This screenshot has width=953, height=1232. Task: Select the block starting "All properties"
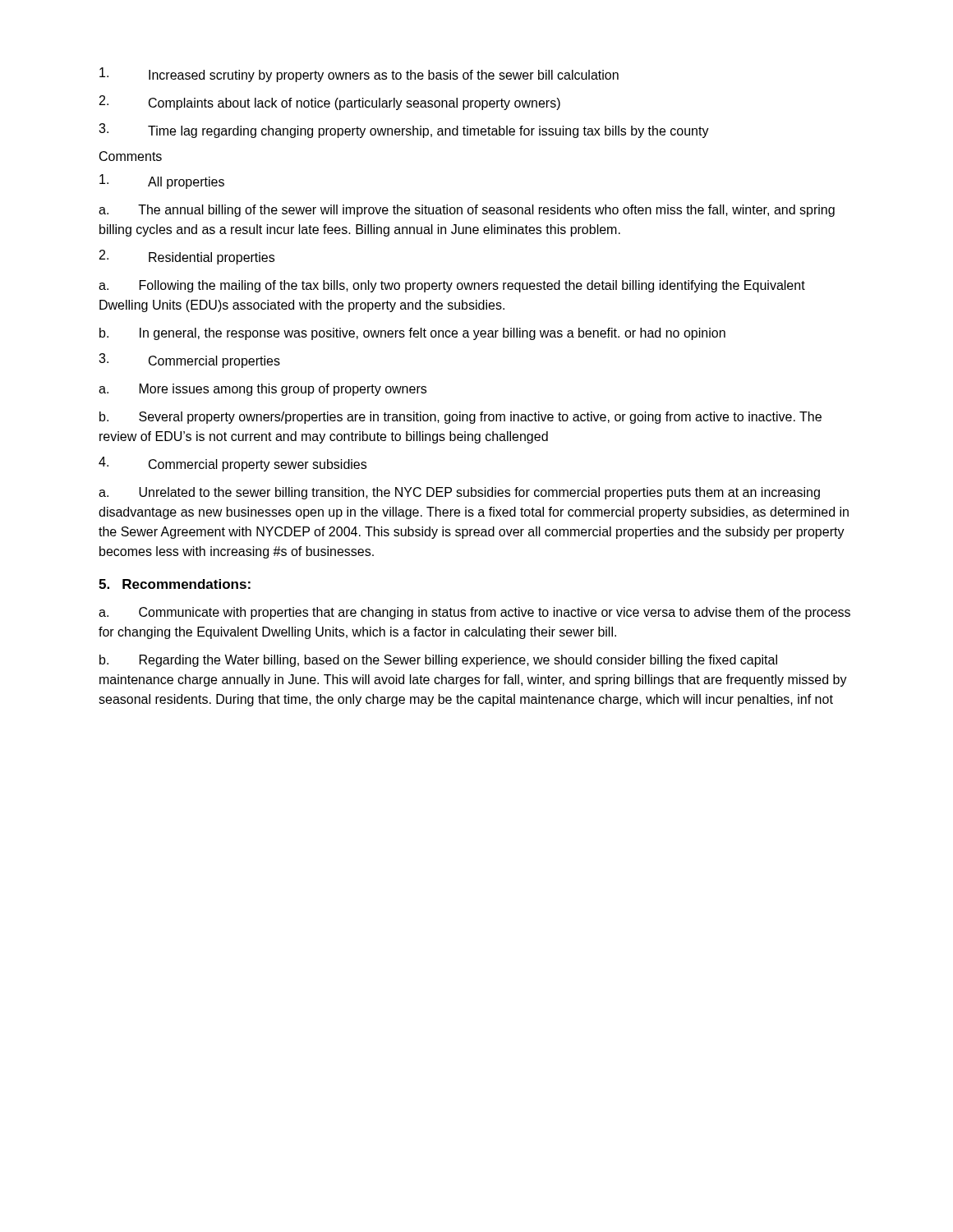coord(162,182)
